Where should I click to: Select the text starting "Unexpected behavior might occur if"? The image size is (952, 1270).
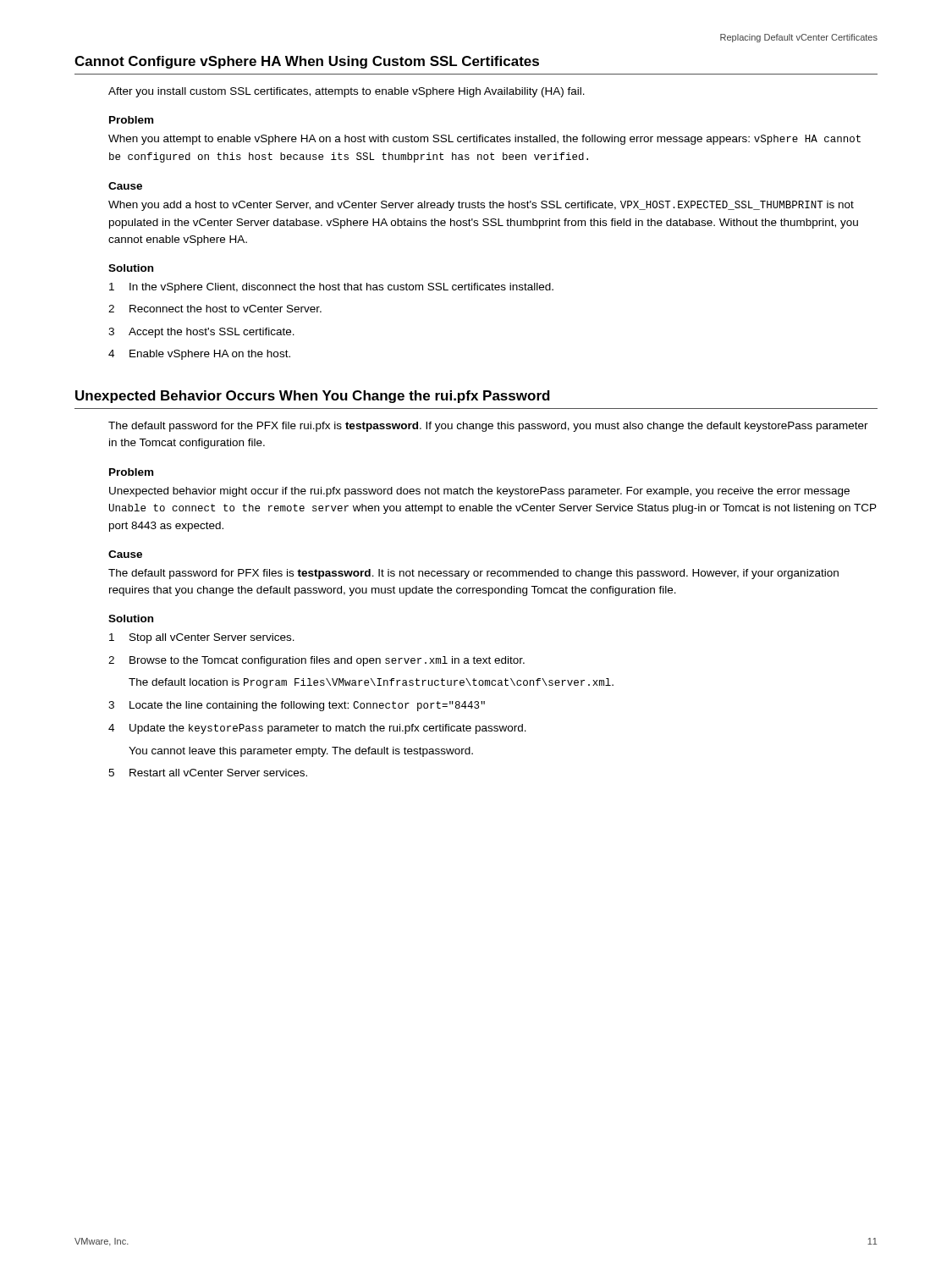pyautogui.click(x=492, y=508)
